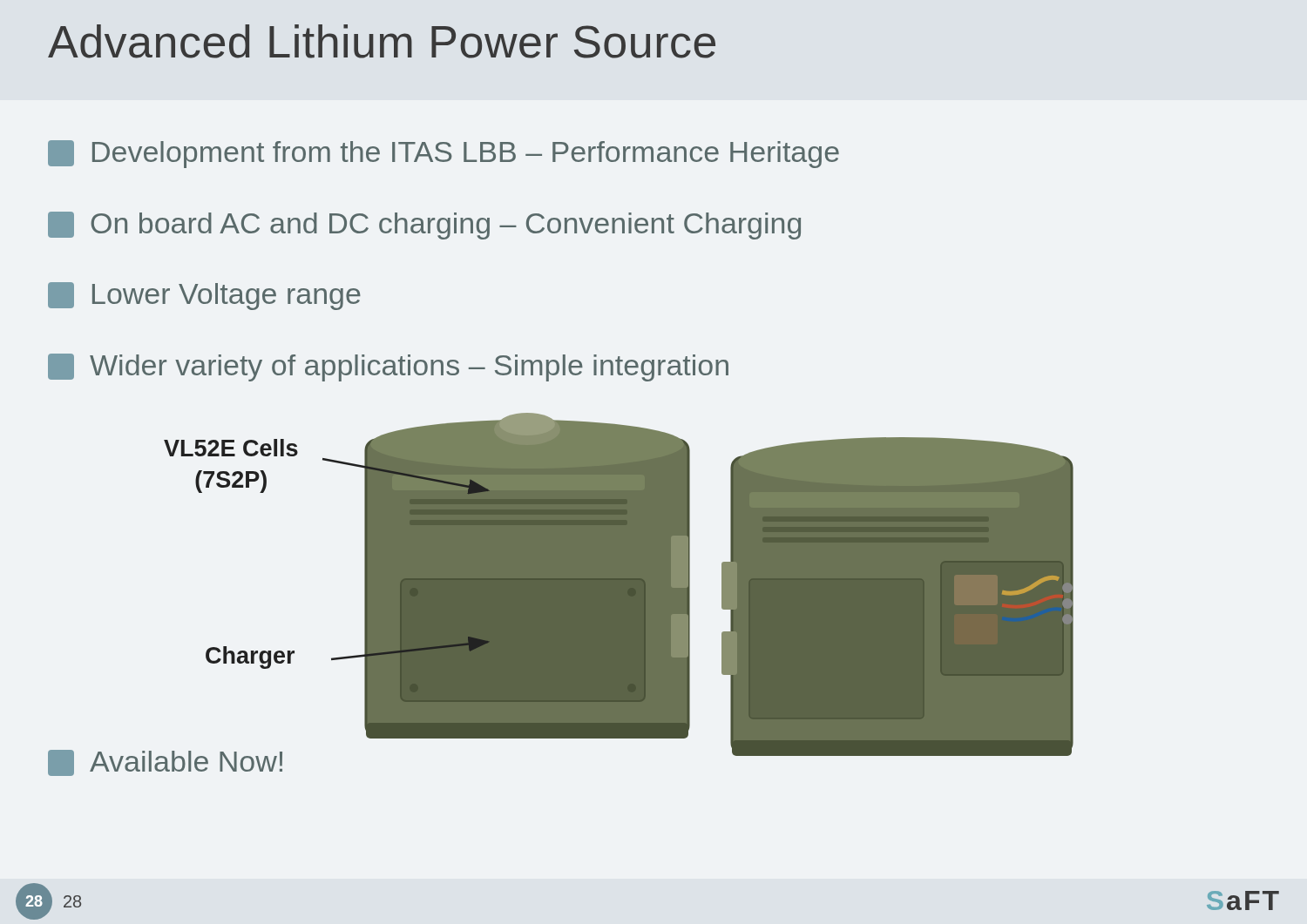Screen dimensions: 924x1307
Task: Point to "Lower Voltage range"
Action: 205,294
